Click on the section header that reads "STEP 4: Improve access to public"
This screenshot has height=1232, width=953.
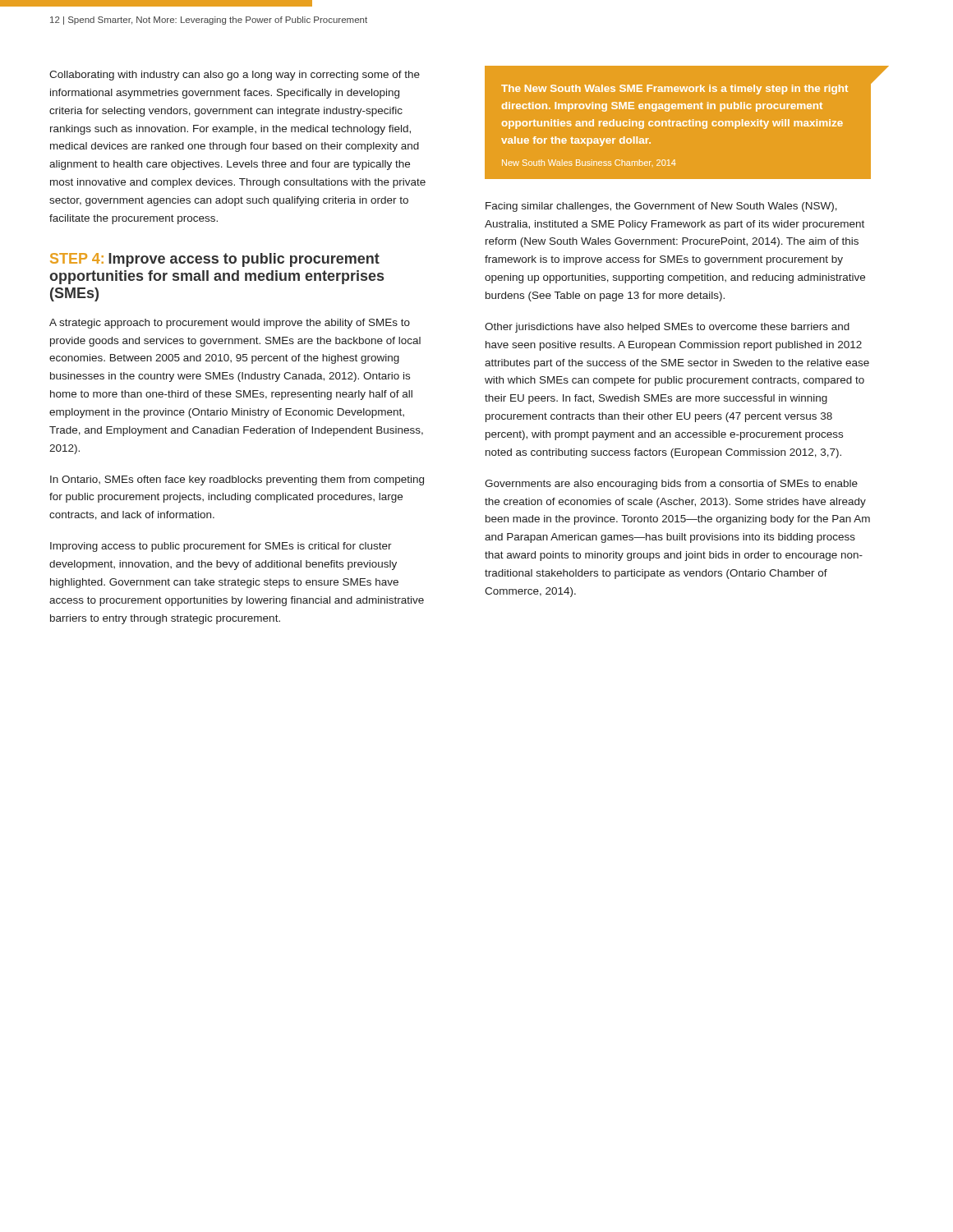(217, 276)
